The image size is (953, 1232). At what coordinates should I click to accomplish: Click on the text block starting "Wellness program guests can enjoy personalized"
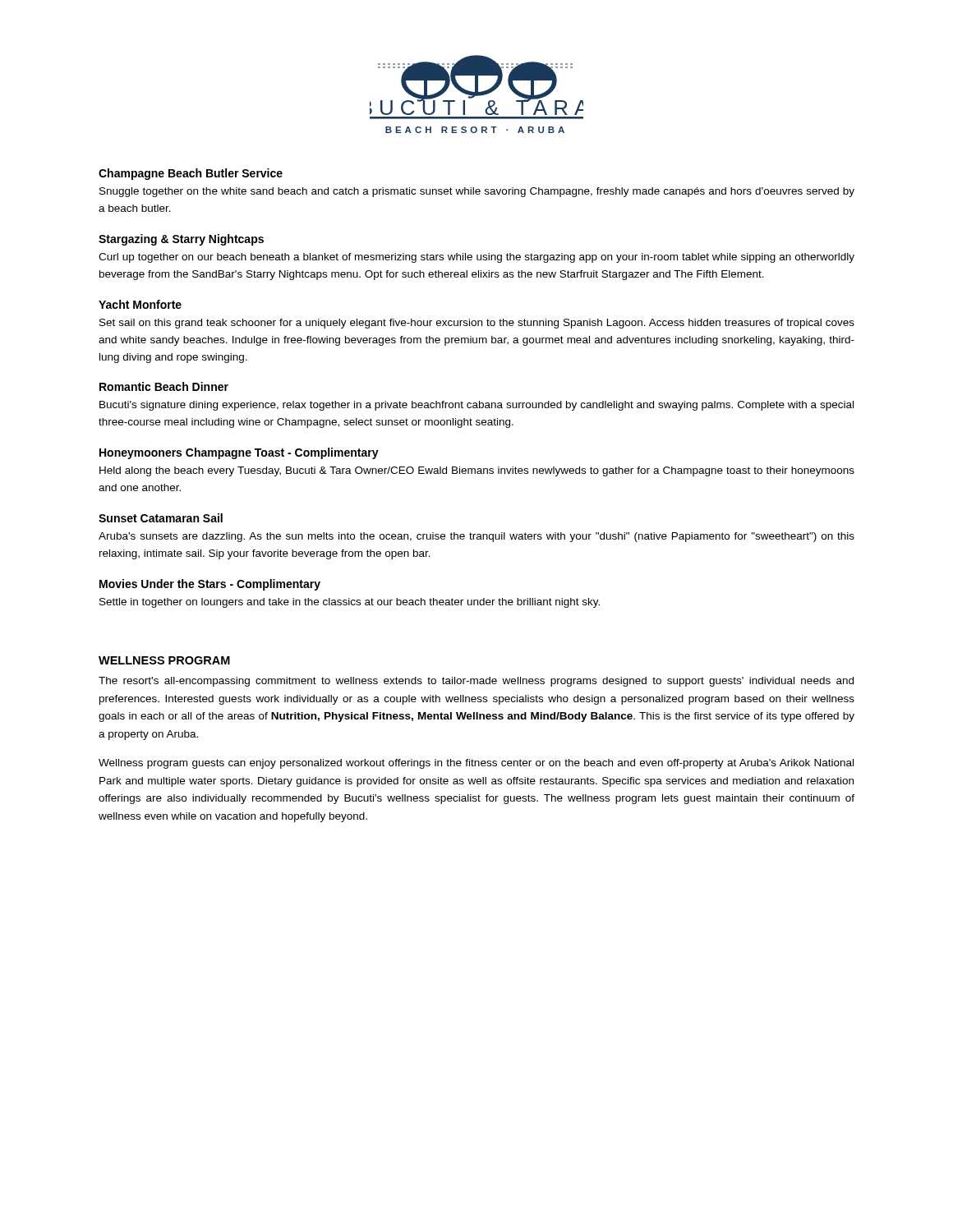click(476, 789)
